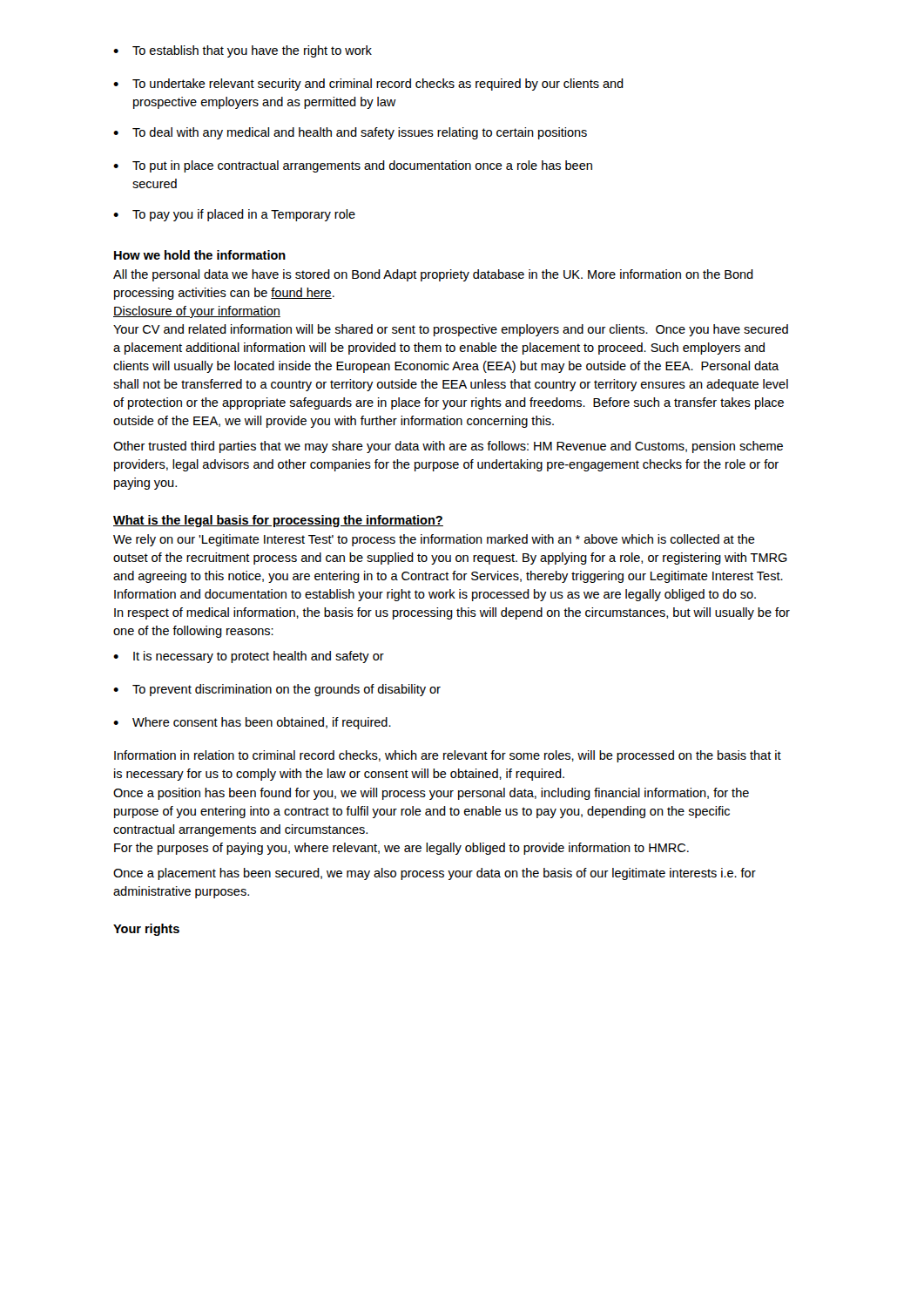Screen dimensions: 1307x924
Task: Find the region starting "• To put in place"
Action: coord(353,176)
